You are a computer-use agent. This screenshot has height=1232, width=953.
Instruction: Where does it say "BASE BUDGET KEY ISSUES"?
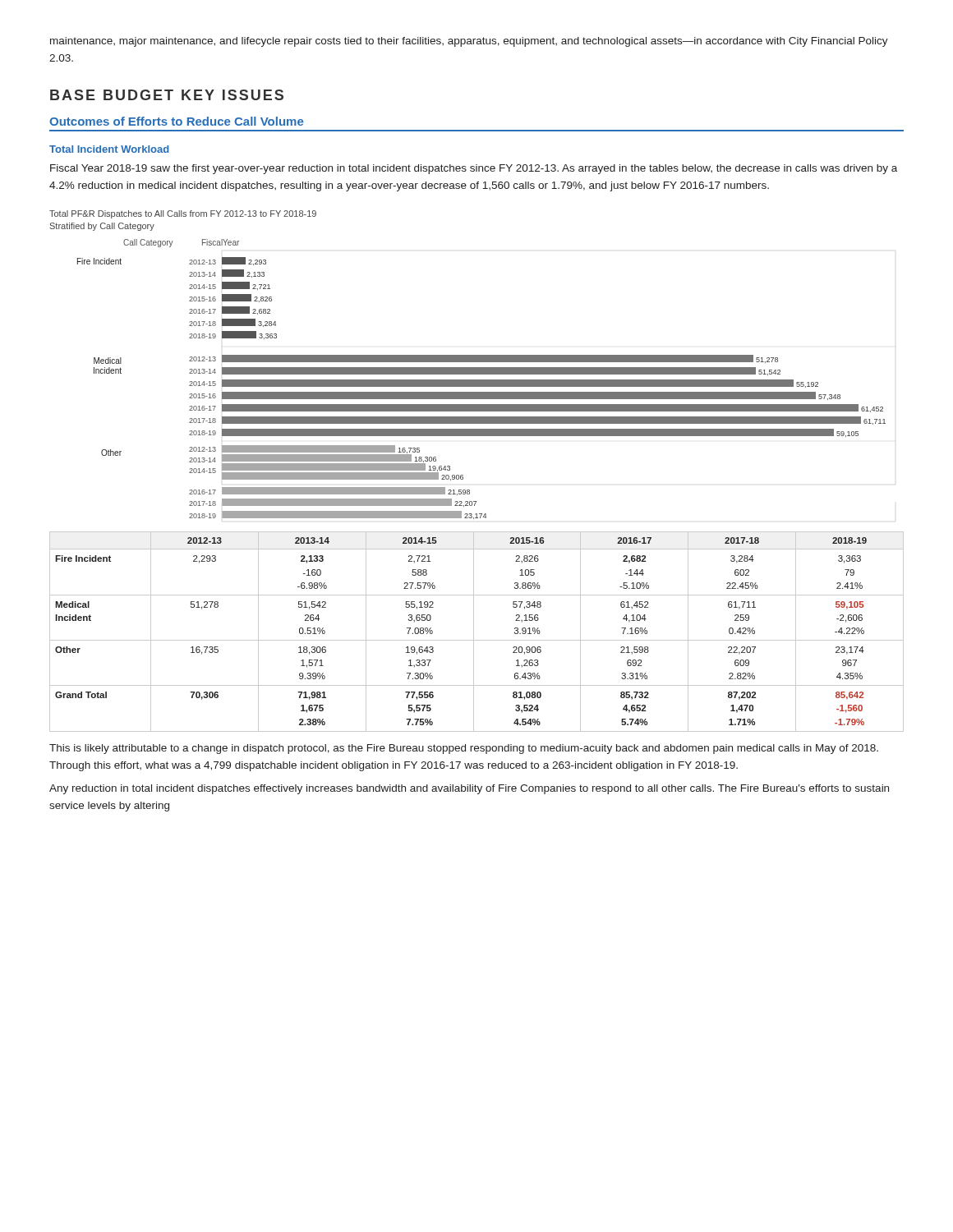pos(167,95)
